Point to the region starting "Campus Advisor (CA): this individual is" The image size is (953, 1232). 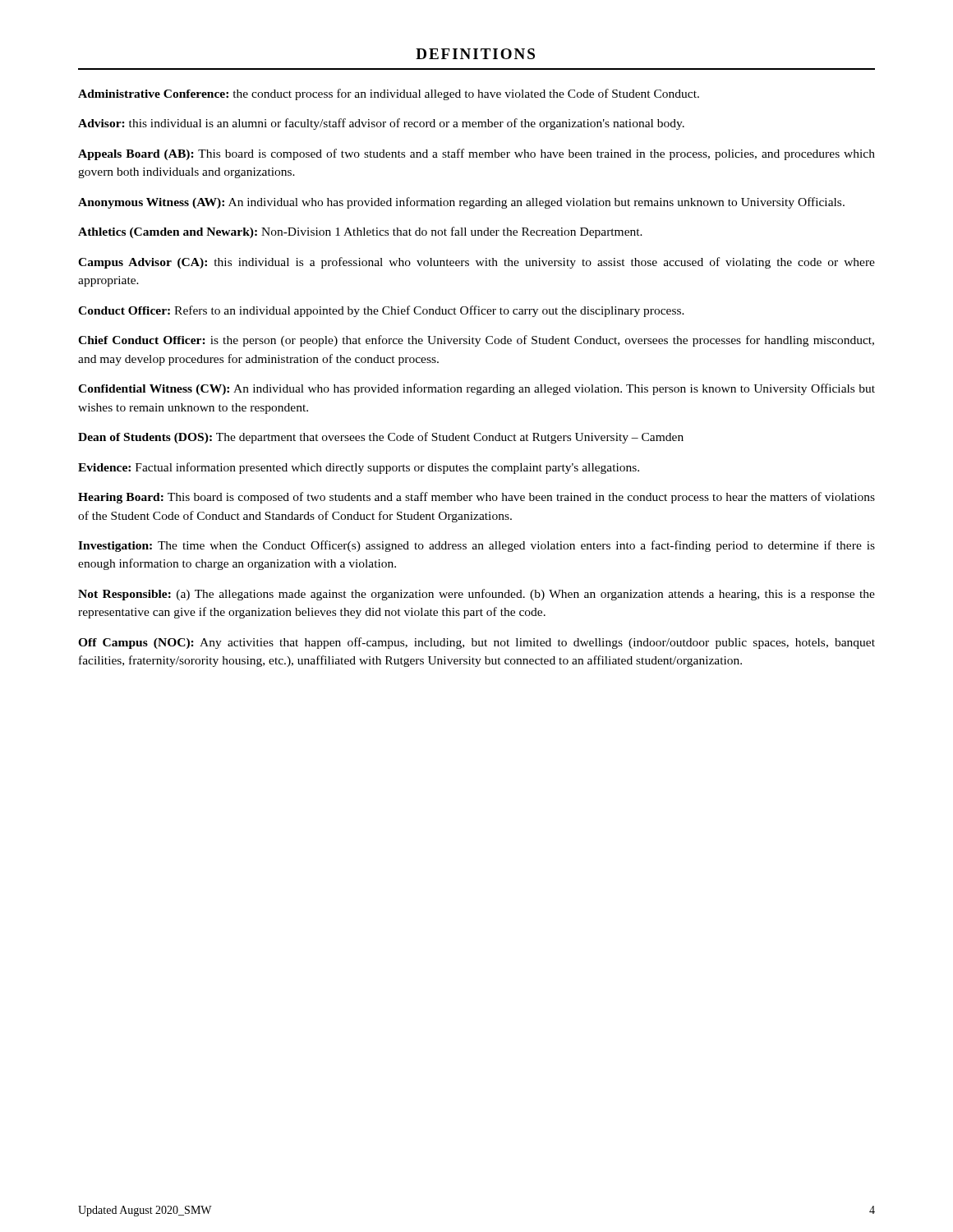[x=476, y=271]
